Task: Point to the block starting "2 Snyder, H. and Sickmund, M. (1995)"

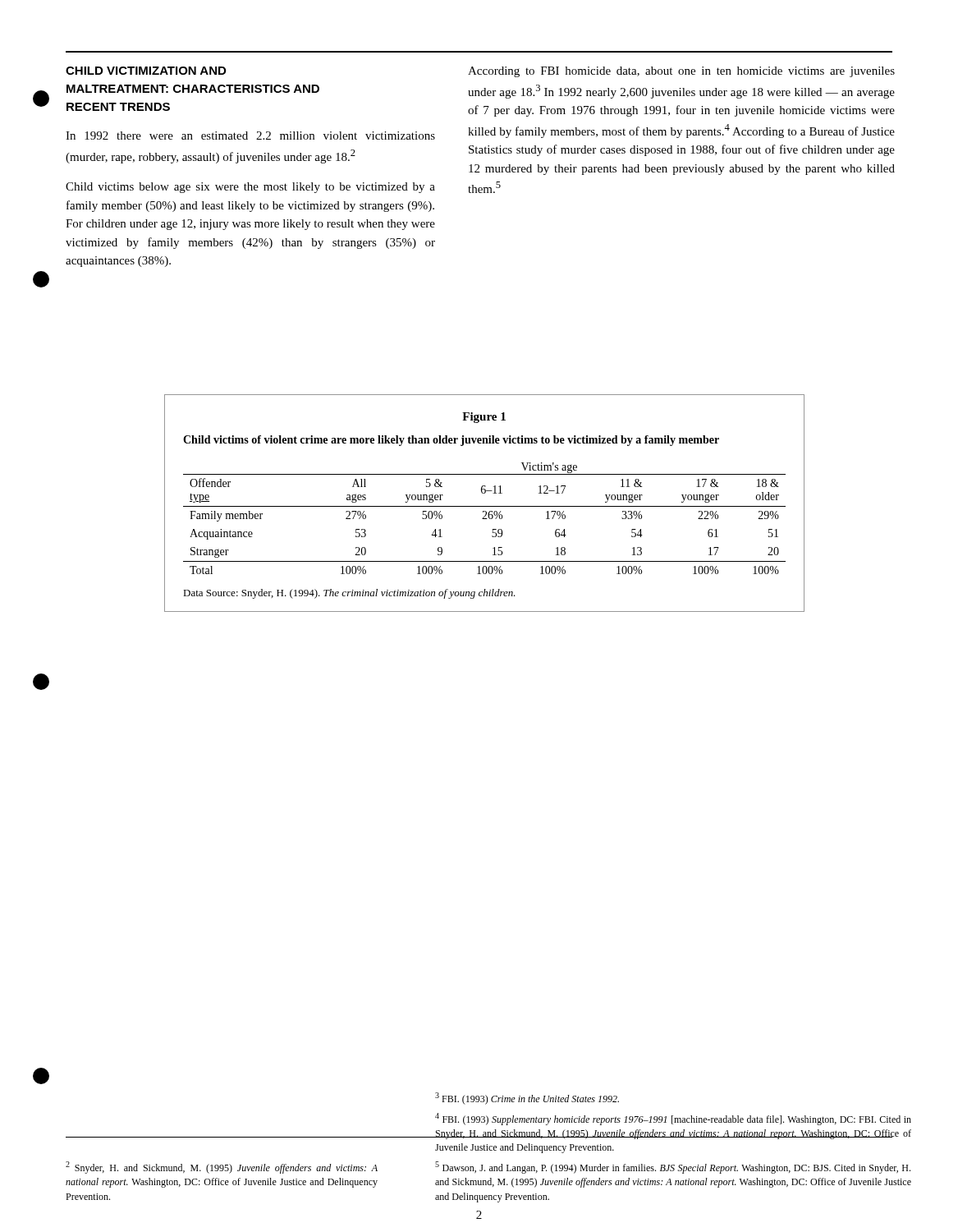Action: [x=222, y=1181]
